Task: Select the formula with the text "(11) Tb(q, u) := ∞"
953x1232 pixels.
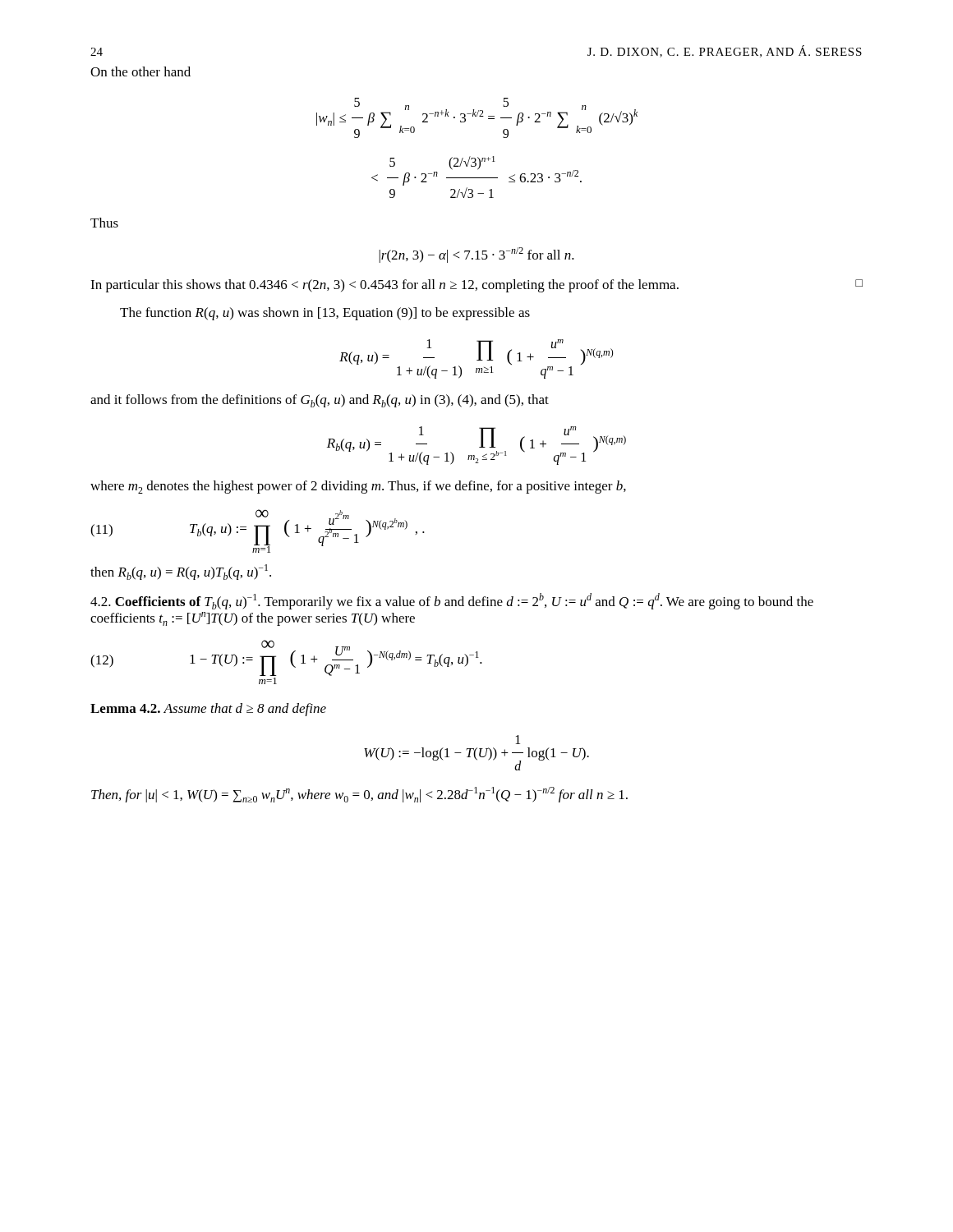Action: pos(258,531)
